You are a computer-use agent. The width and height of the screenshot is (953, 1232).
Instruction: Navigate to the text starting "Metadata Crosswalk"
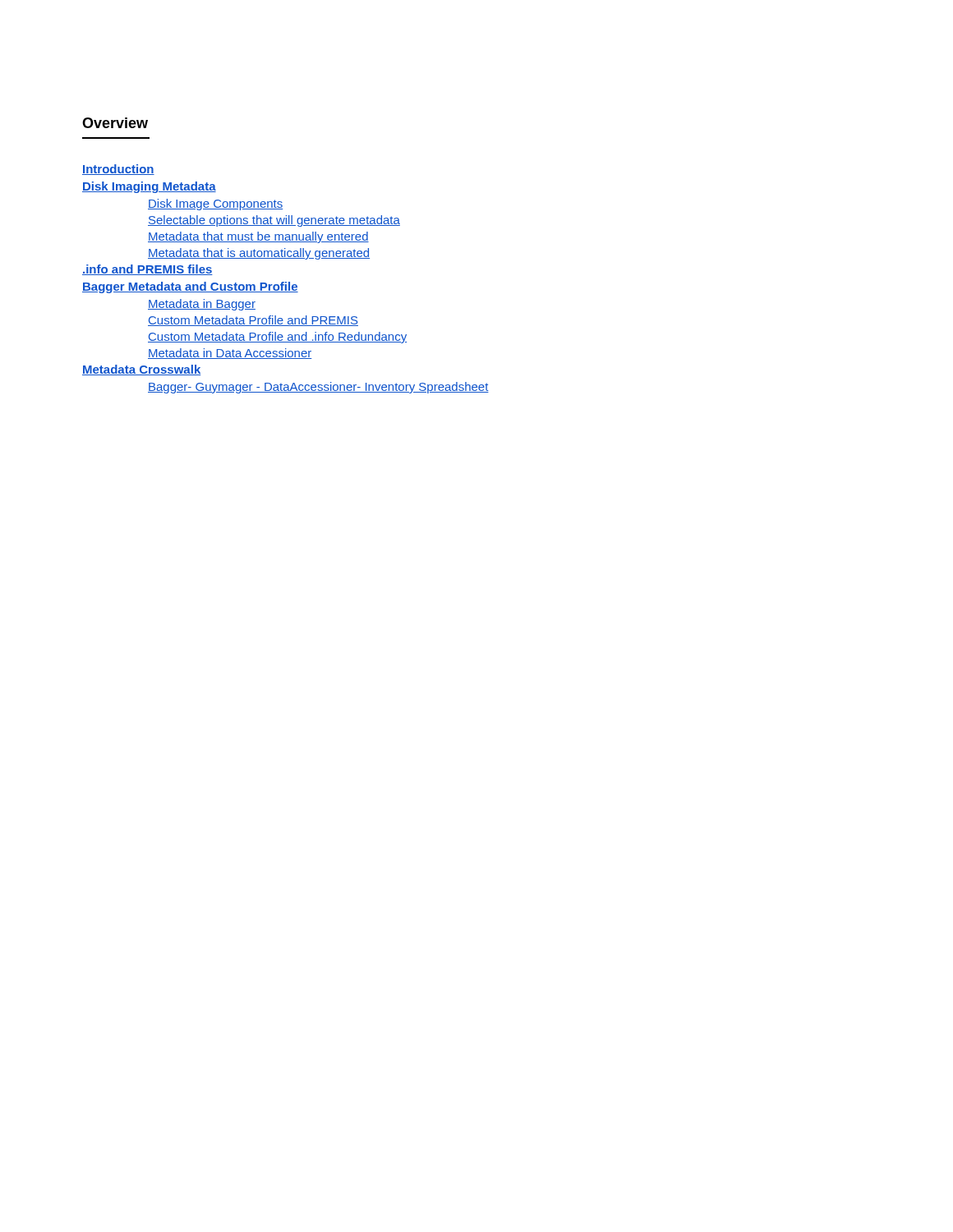click(141, 369)
